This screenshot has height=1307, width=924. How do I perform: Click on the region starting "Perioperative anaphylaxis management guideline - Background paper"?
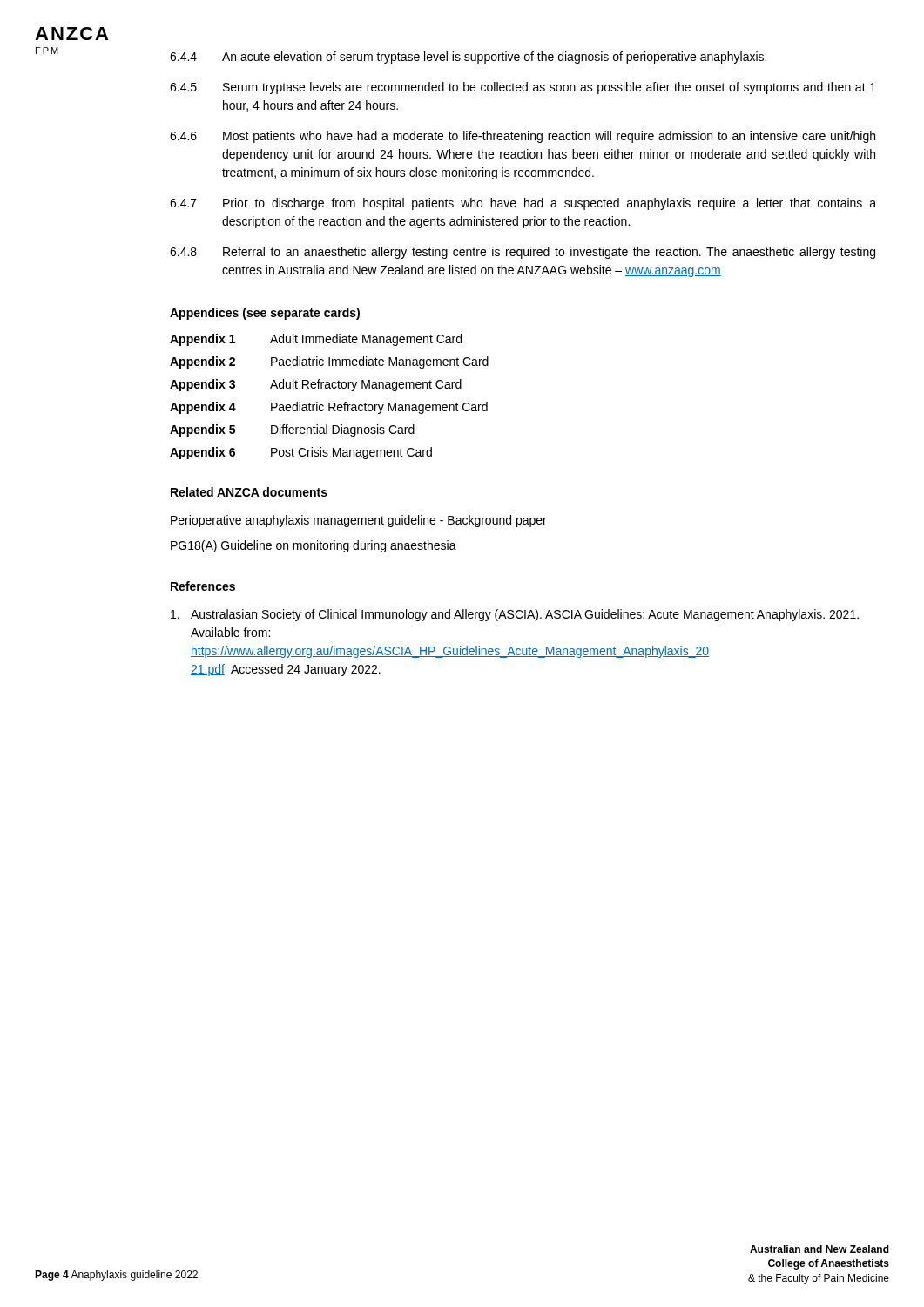pos(358,520)
